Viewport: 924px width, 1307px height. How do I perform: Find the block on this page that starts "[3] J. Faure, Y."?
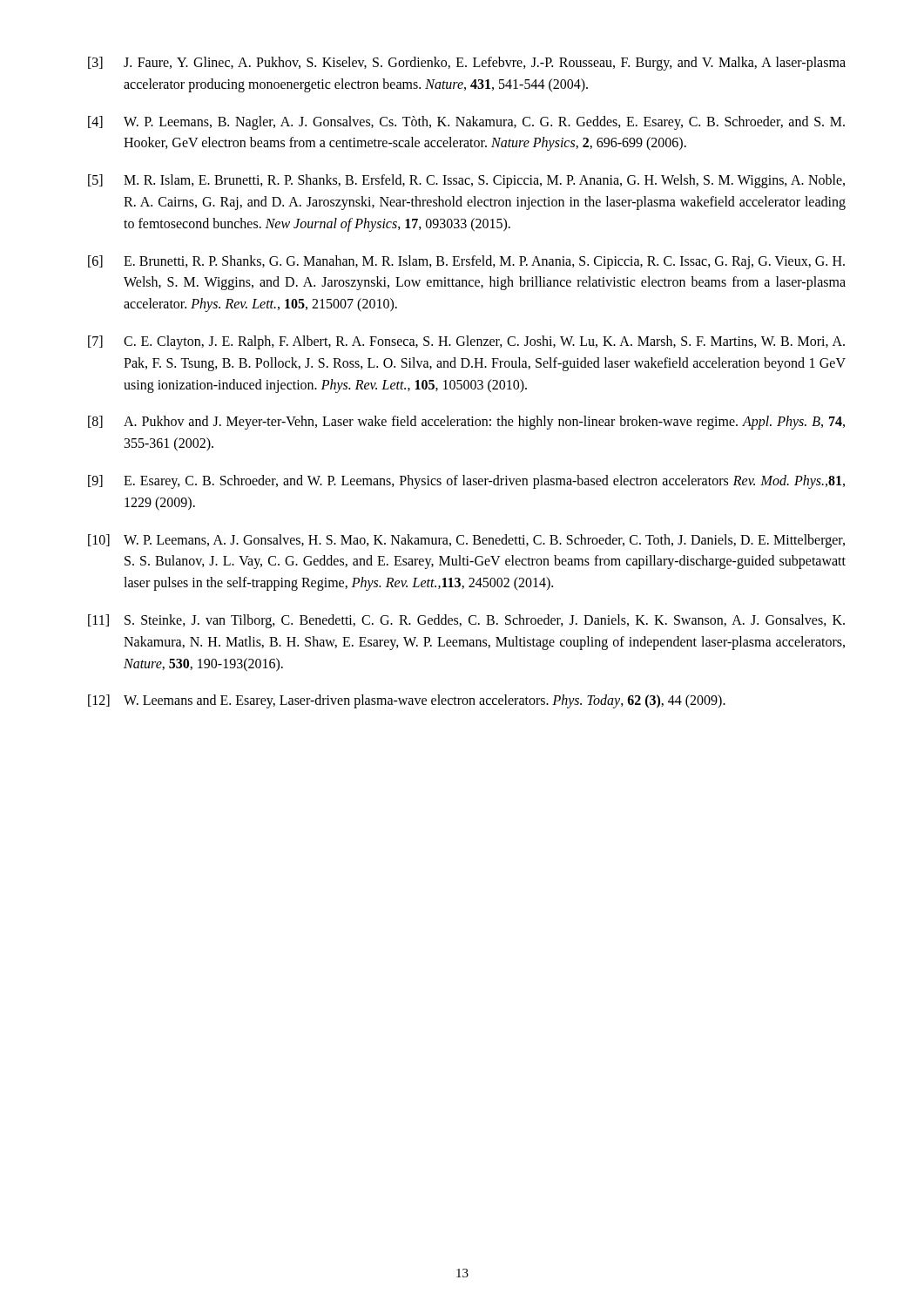(466, 74)
